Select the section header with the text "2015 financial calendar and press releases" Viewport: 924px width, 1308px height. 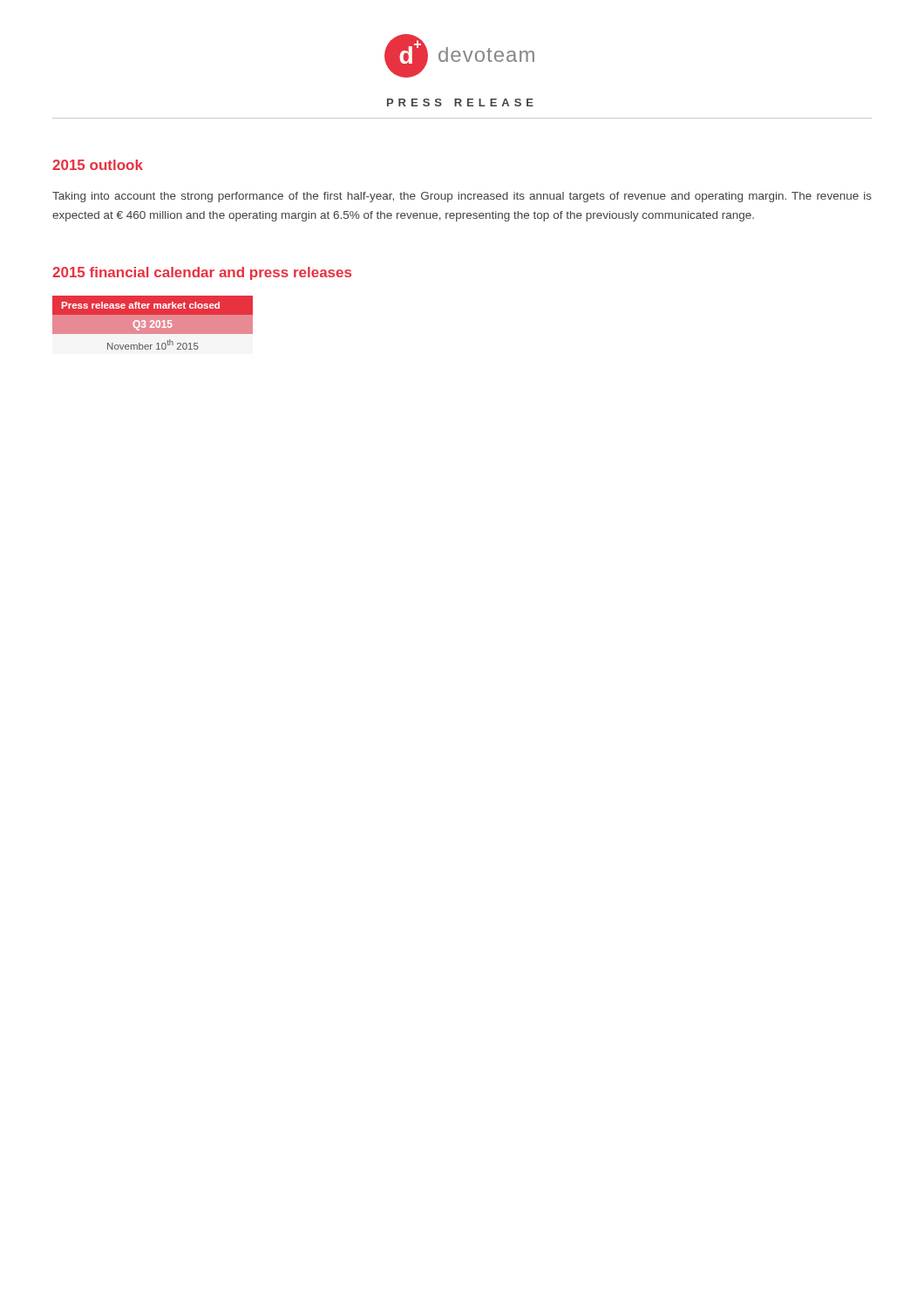(202, 272)
